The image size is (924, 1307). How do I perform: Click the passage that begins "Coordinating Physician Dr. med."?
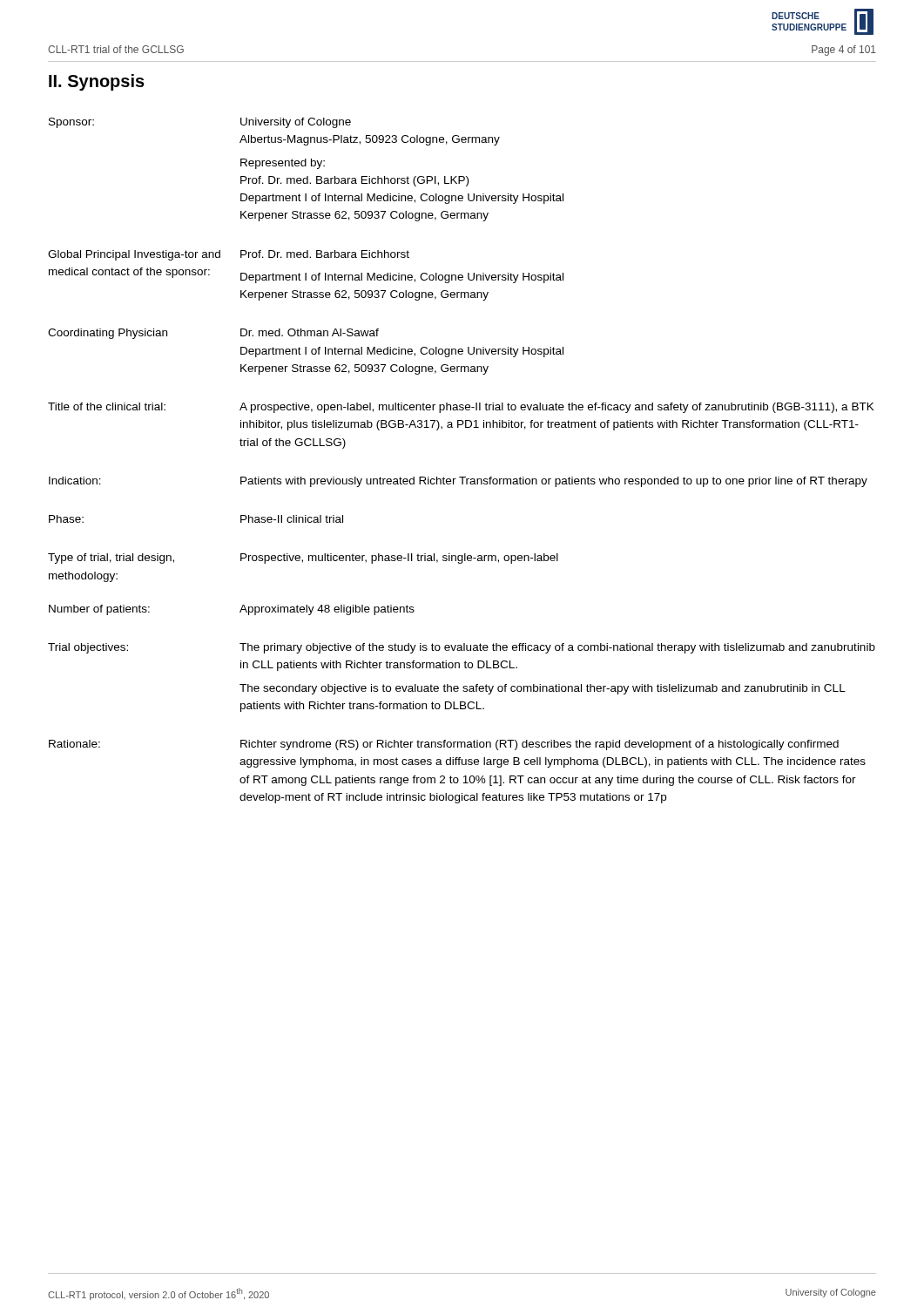[462, 353]
